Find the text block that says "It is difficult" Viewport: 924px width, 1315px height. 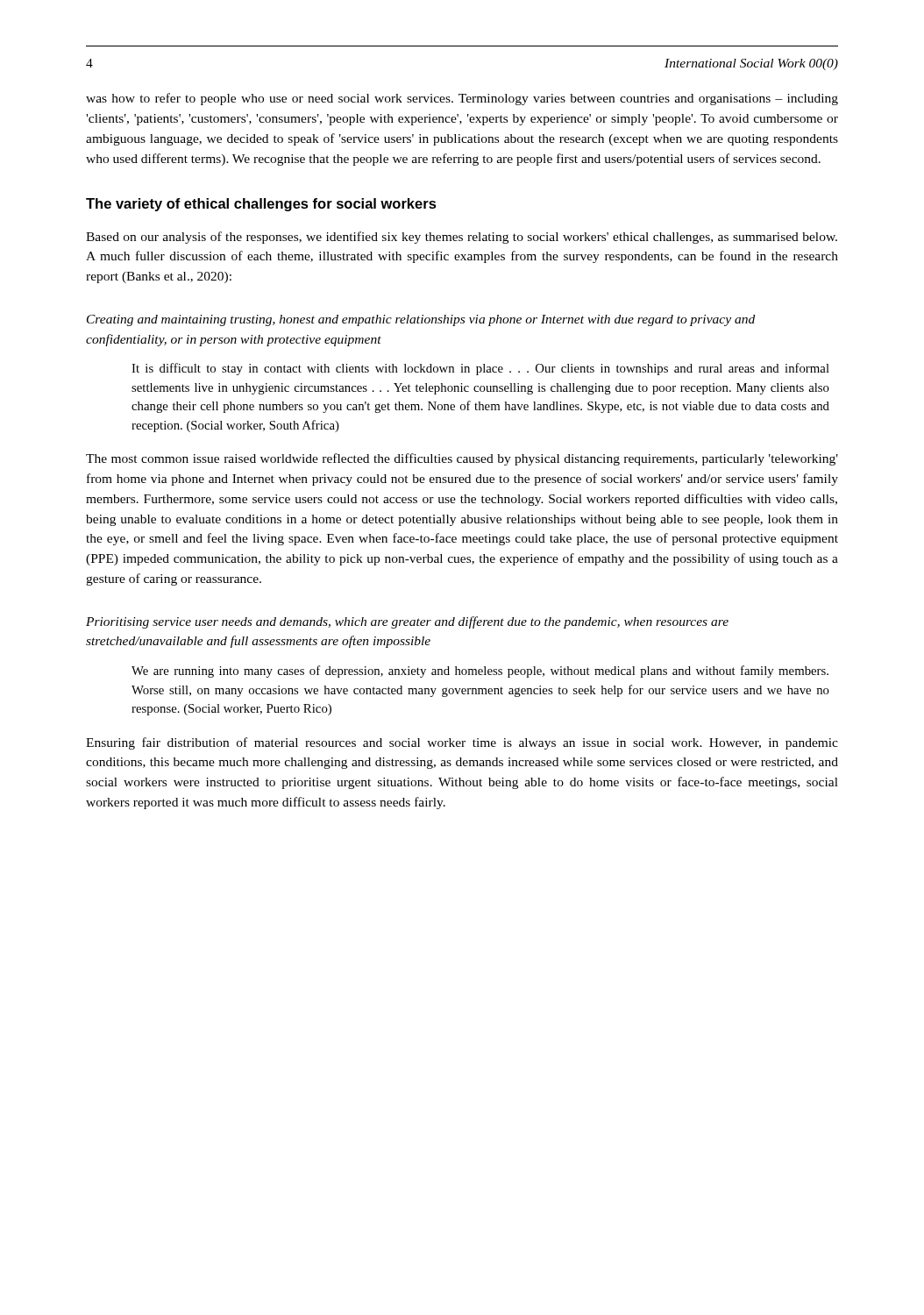point(480,397)
